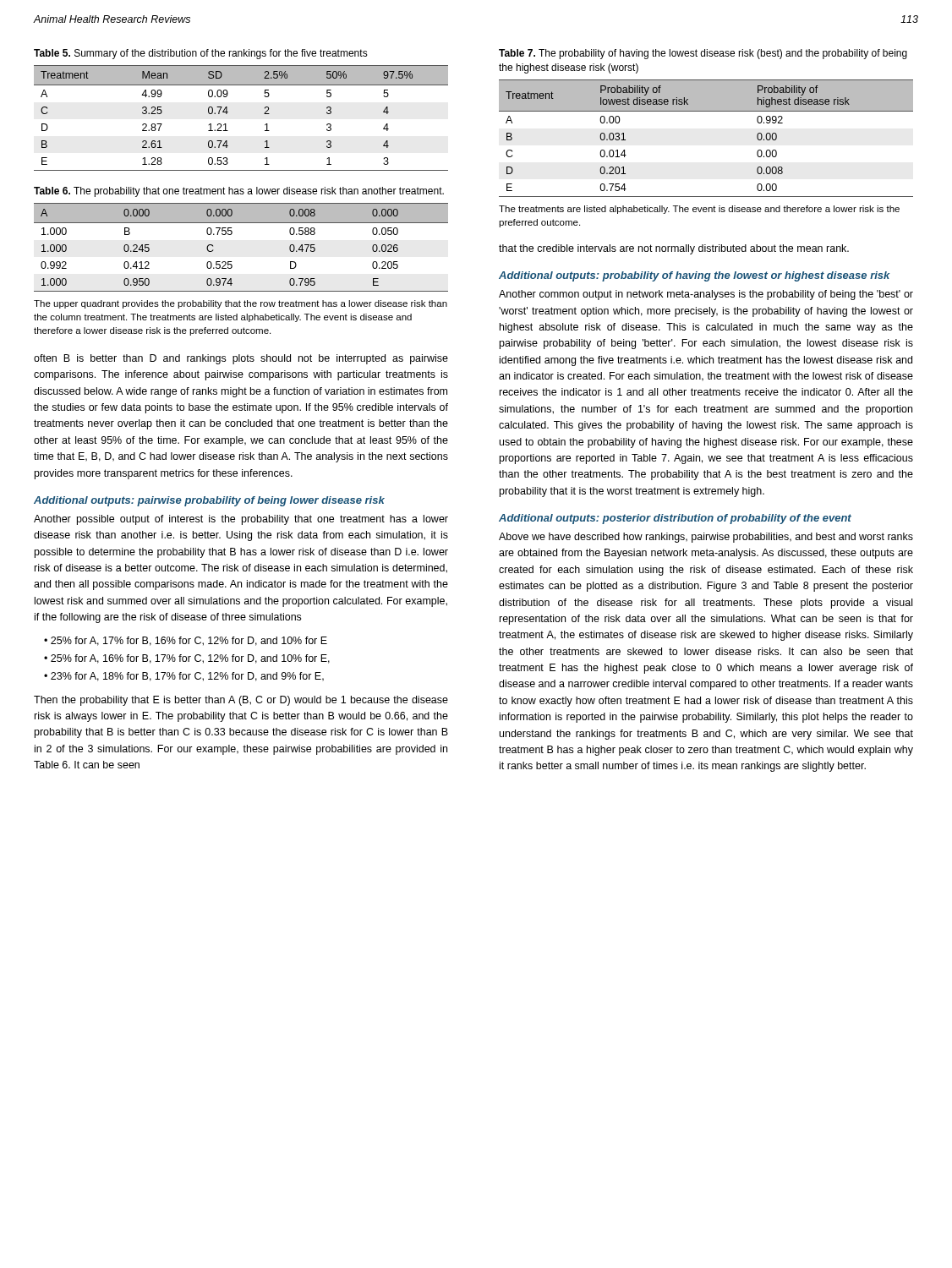Locate the caption that opens with "Table 6. The probability that one treatment has"
This screenshot has height=1268, width=952.
(239, 191)
